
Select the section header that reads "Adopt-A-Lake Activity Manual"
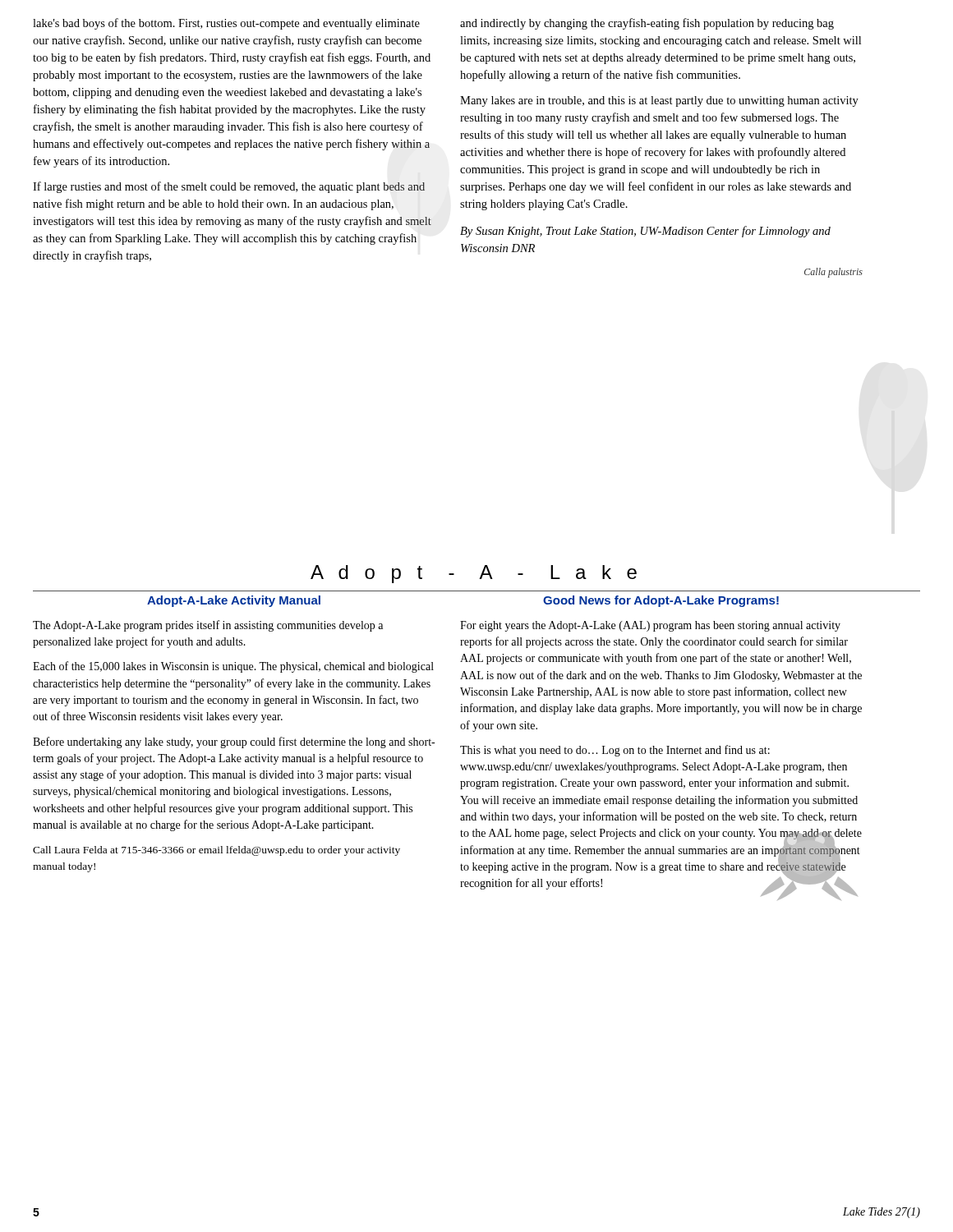click(x=234, y=600)
